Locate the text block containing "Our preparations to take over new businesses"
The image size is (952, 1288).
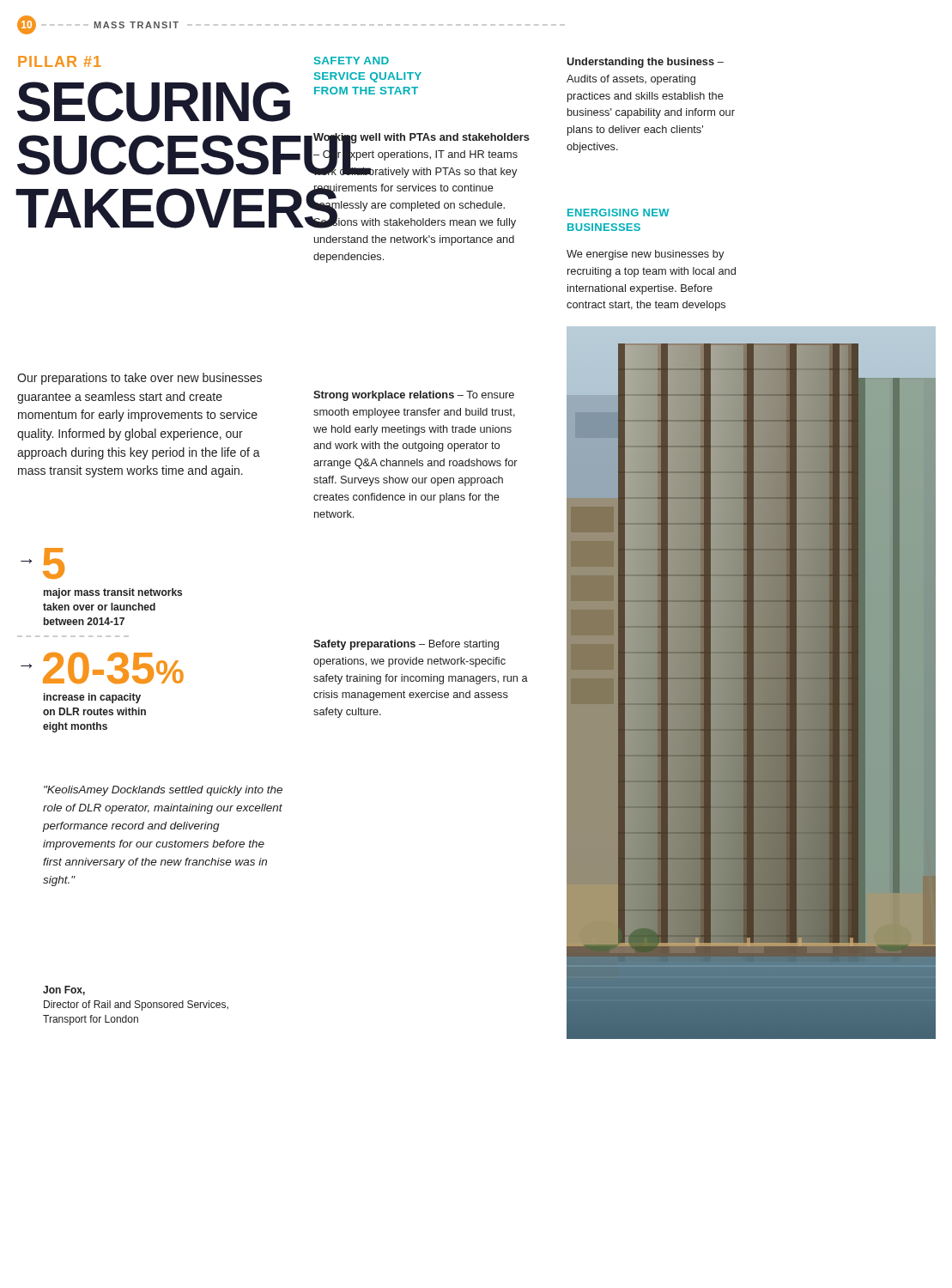[140, 424]
